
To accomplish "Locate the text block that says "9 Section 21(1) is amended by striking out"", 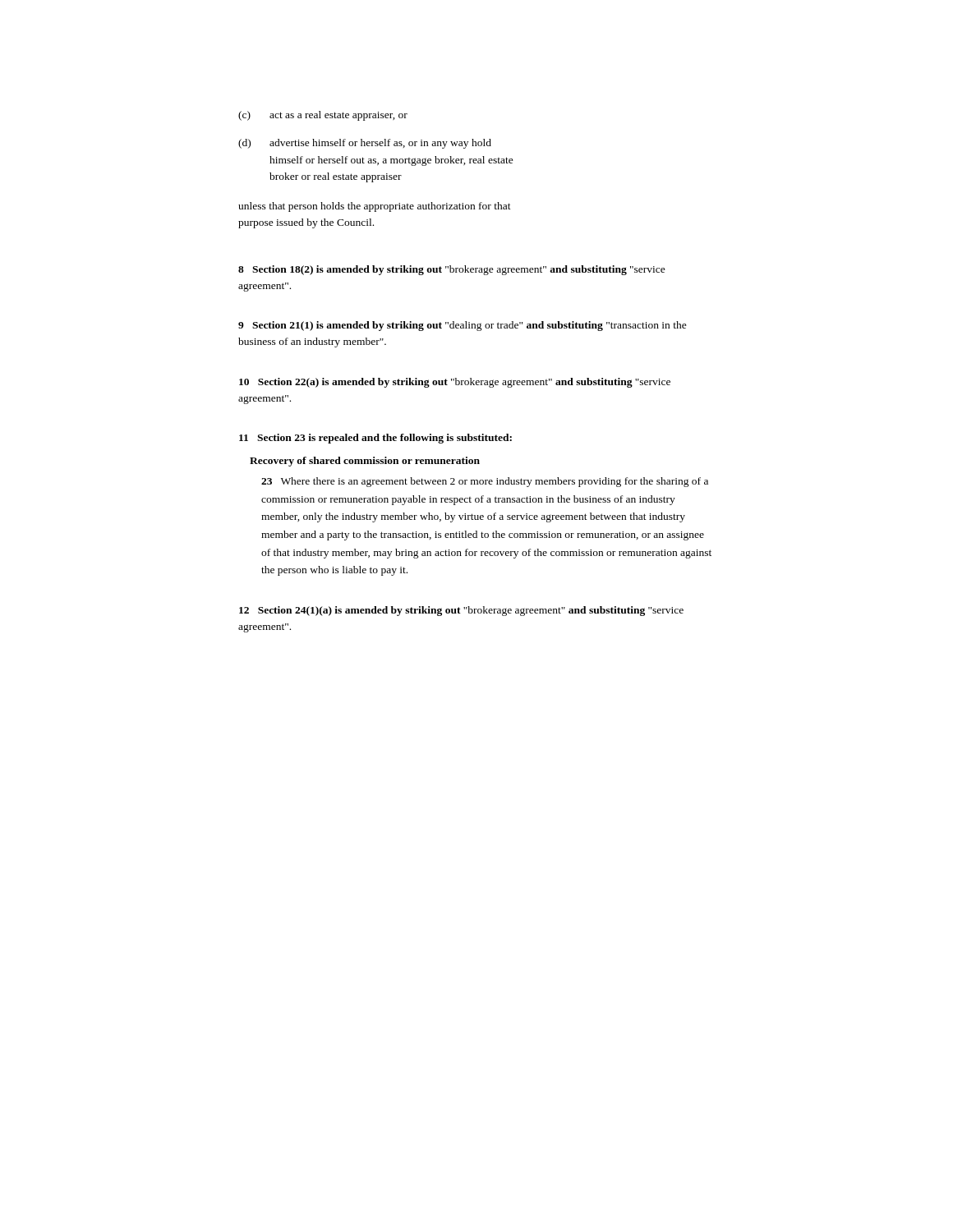I will coord(462,333).
